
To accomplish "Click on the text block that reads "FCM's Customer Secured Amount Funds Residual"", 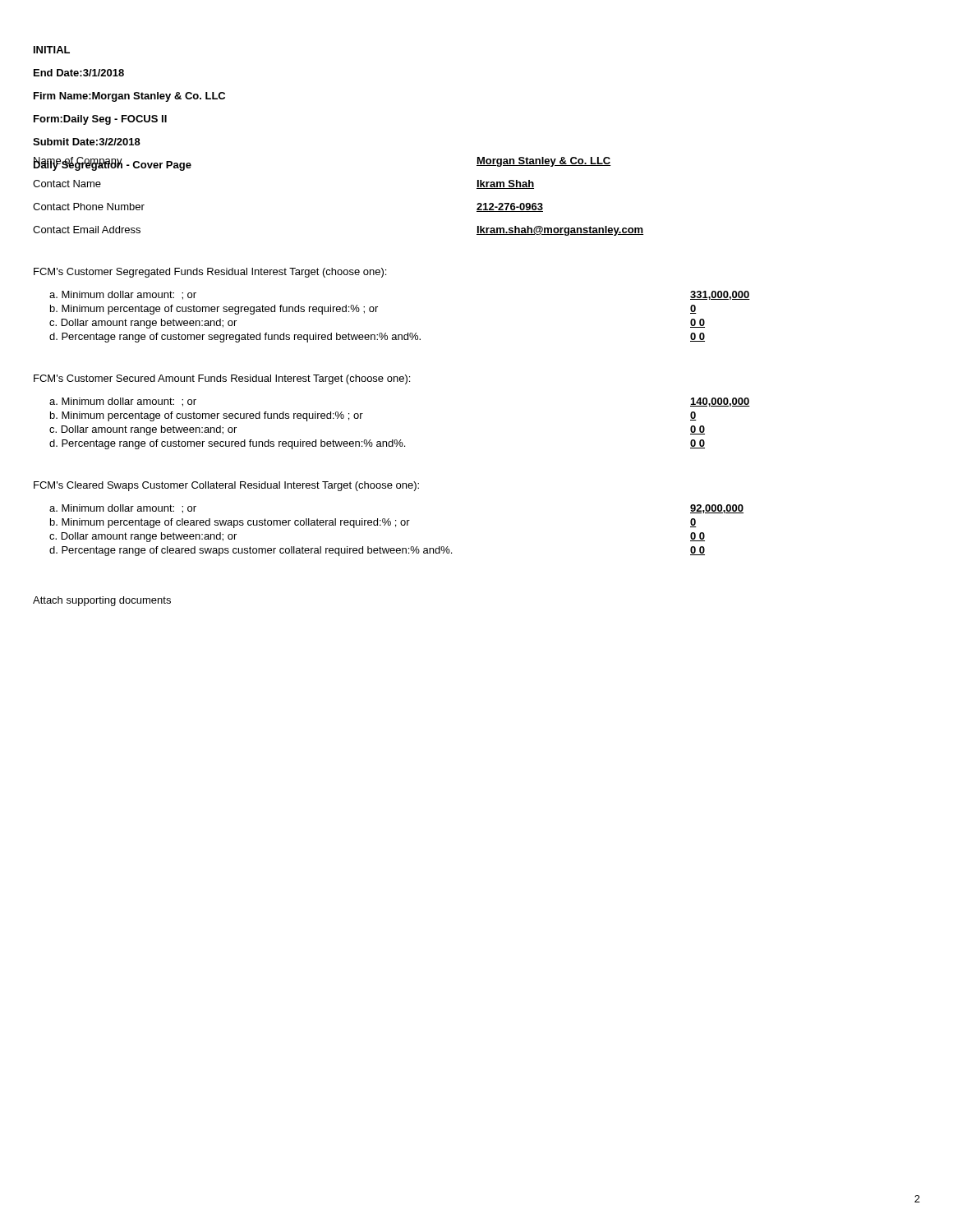I will coord(222,379).
